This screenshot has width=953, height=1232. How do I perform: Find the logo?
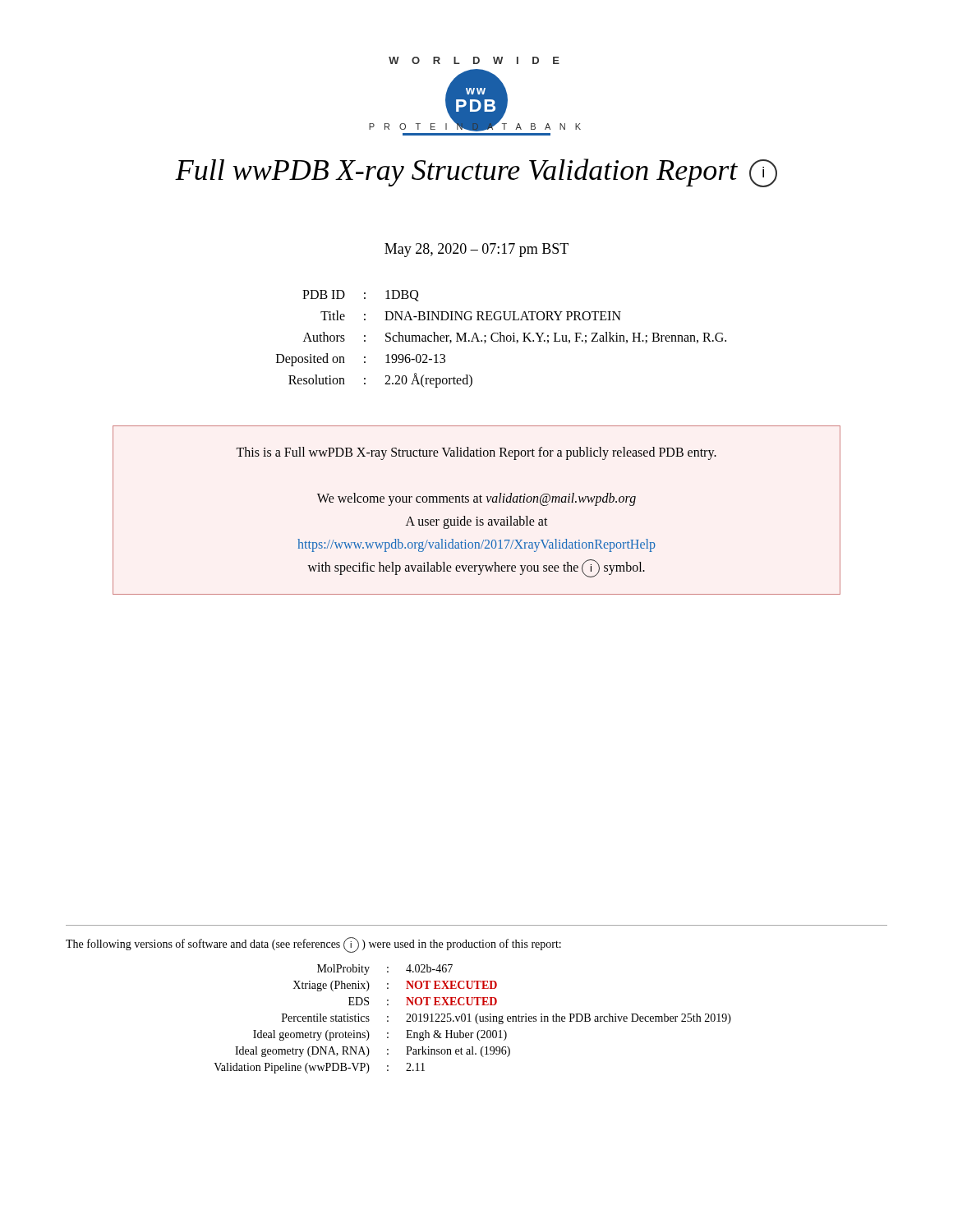tap(476, 96)
